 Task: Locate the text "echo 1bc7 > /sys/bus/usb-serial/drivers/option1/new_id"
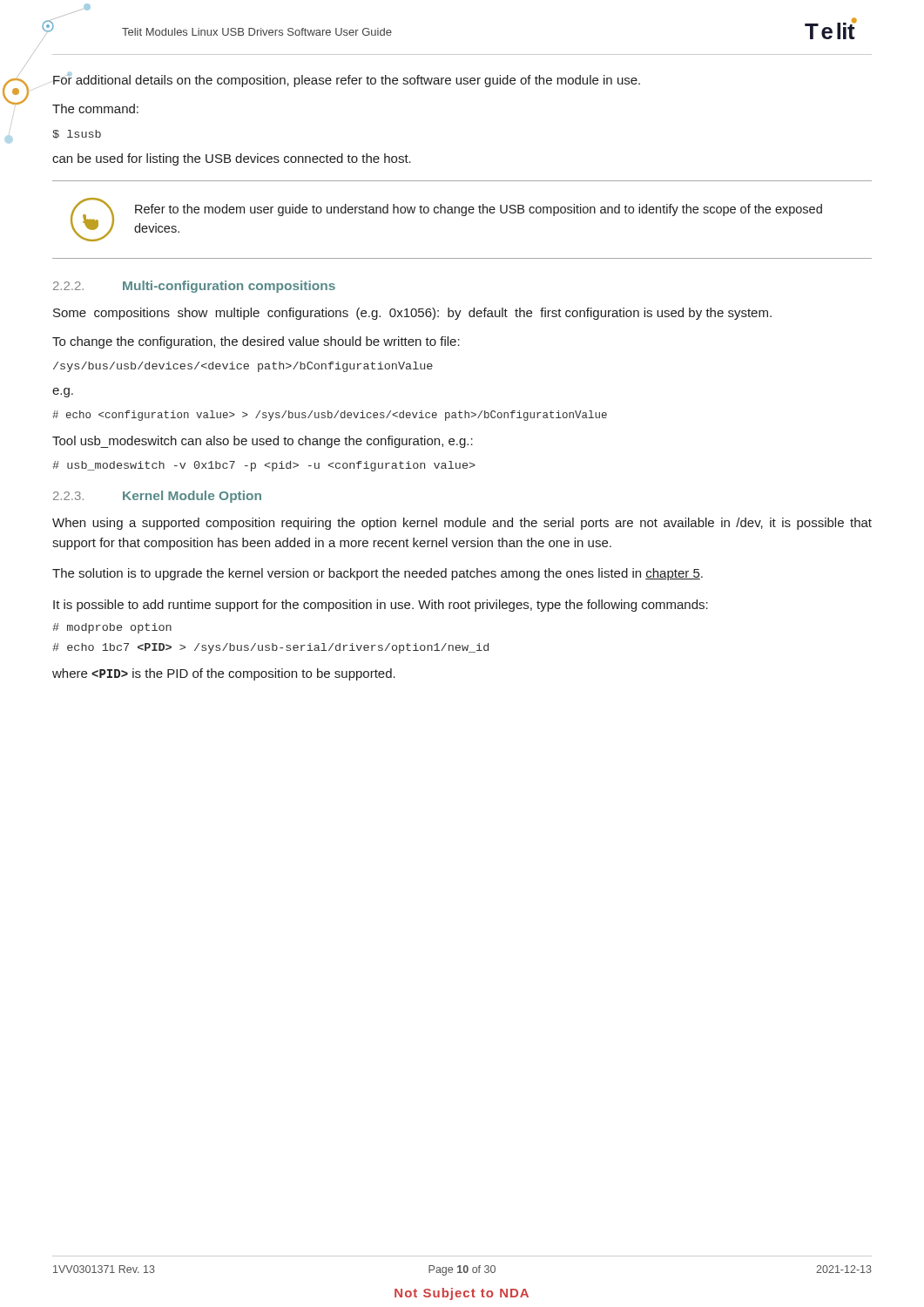point(462,648)
